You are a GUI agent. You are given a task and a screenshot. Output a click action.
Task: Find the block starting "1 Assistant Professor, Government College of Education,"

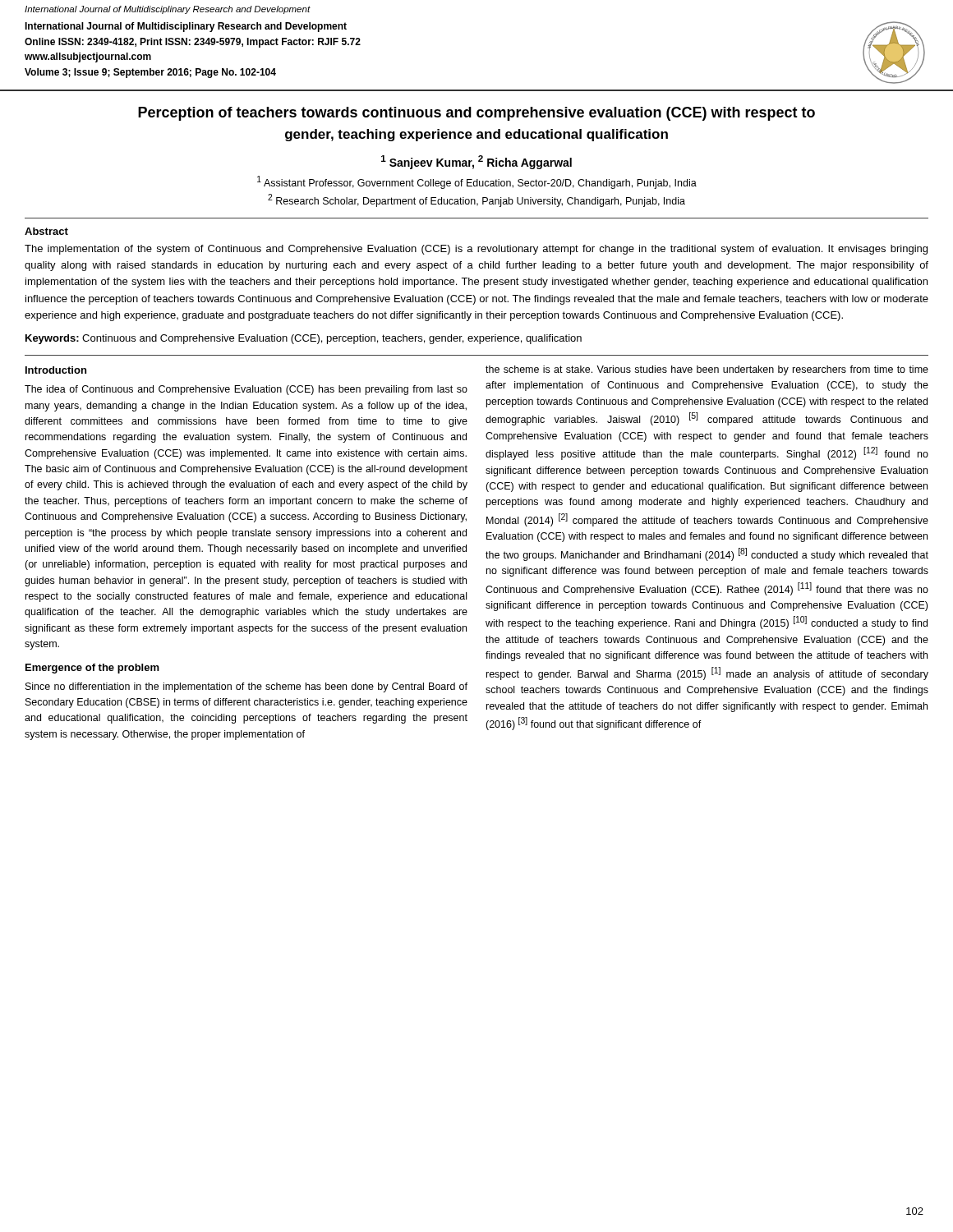click(476, 191)
